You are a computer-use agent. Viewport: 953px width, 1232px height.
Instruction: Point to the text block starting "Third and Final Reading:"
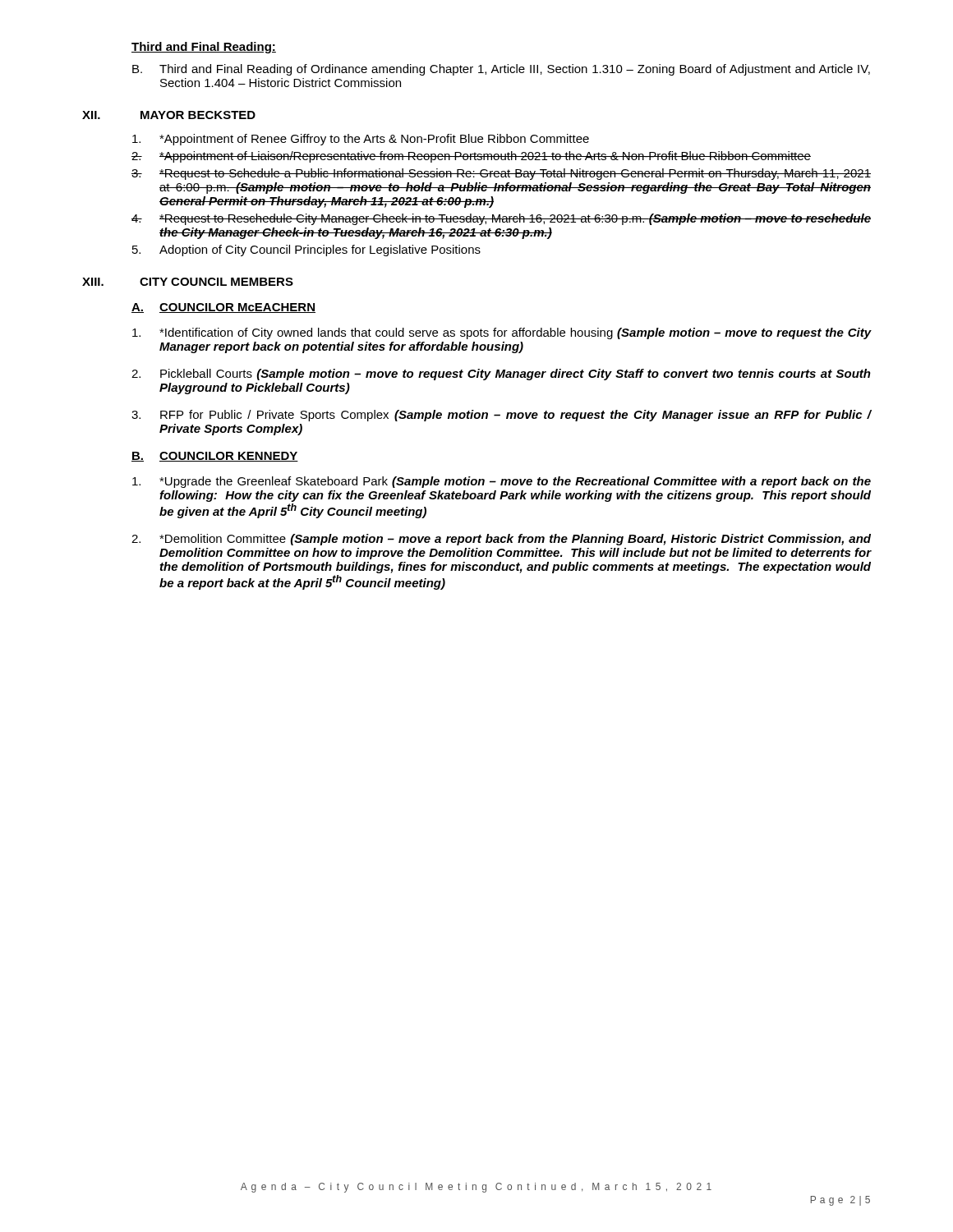(204, 46)
